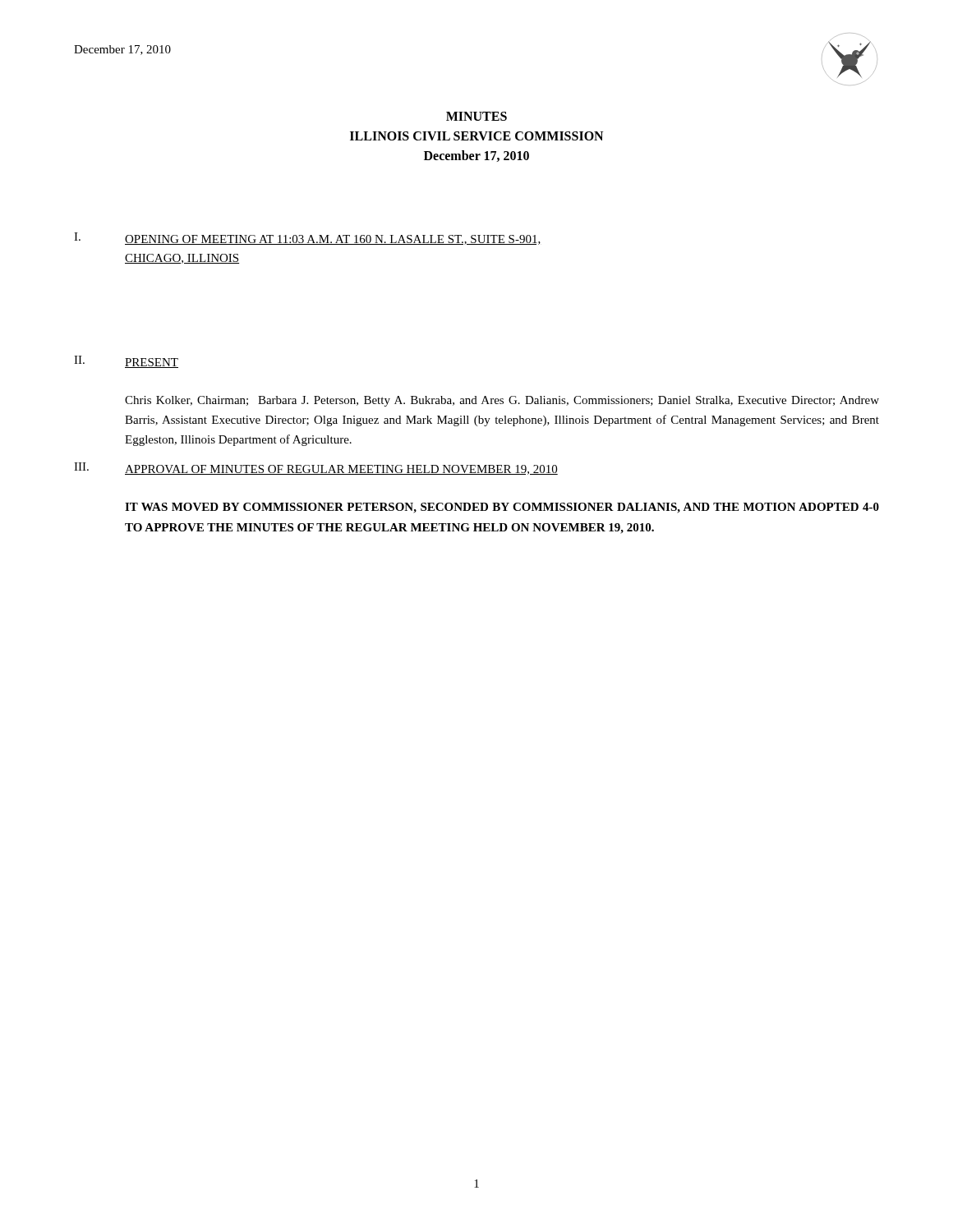
Task: Find a logo
Action: coord(849,59)
